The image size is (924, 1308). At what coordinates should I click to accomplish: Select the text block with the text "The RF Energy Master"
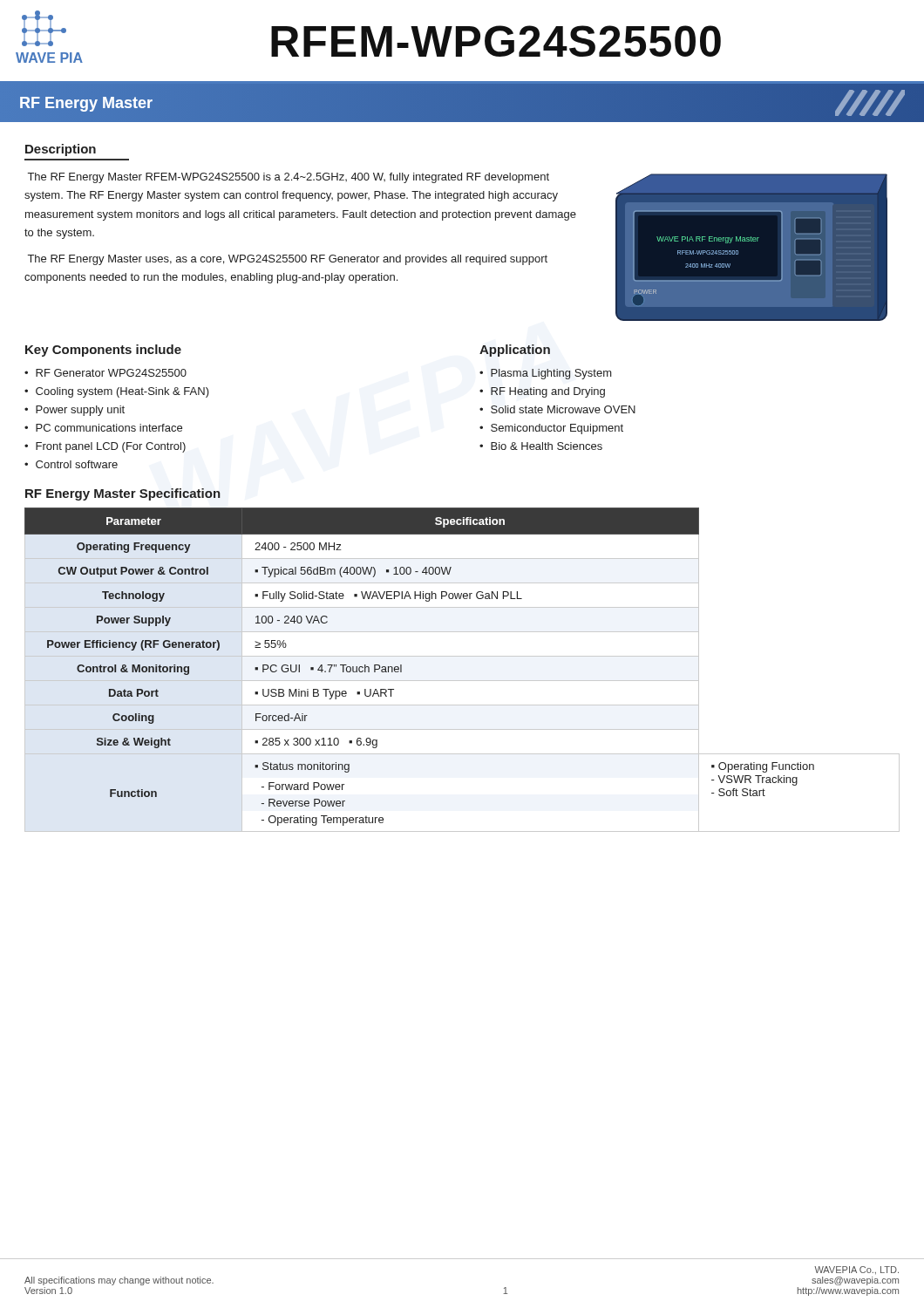pos(305,227)
